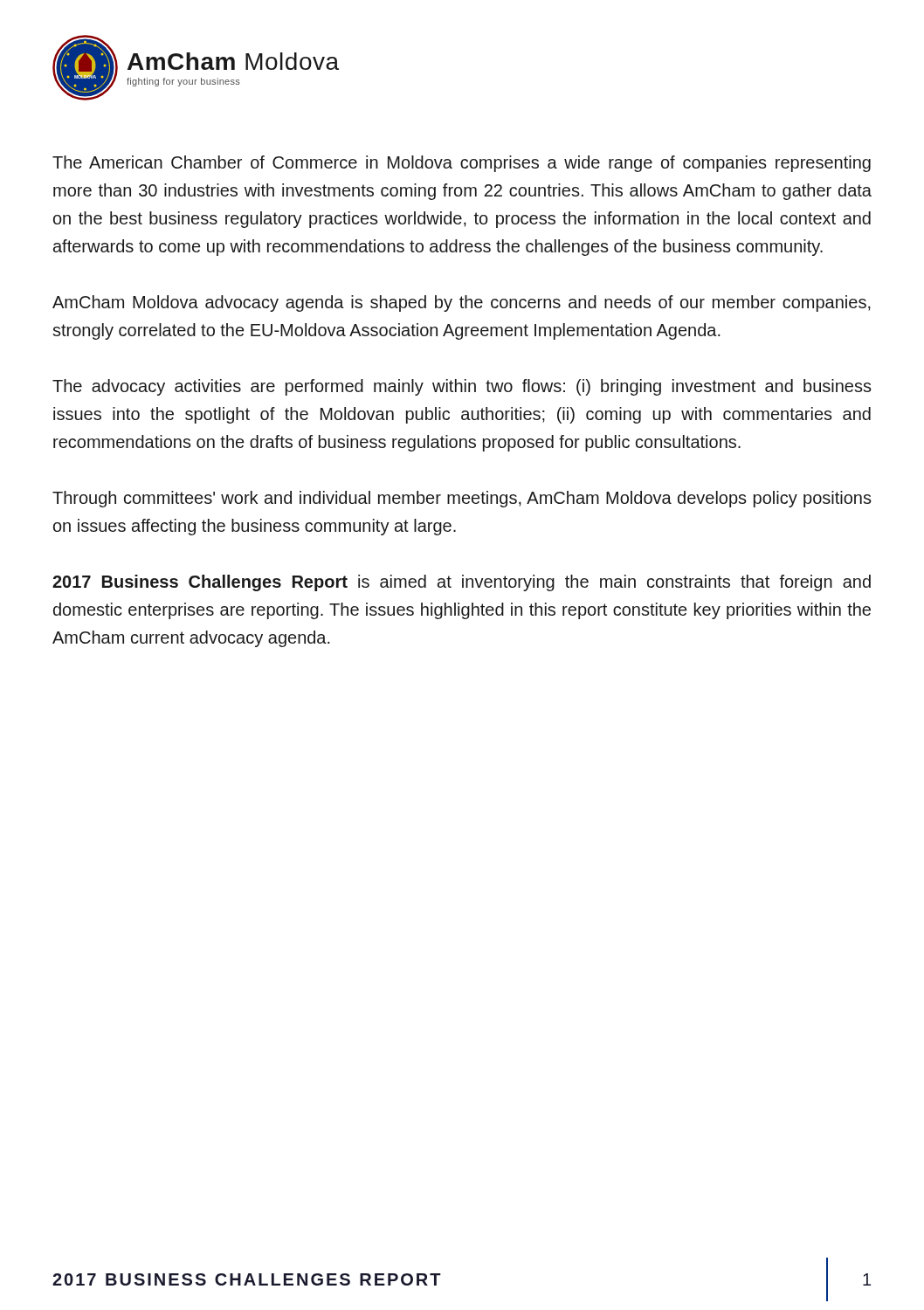Point to the block beginning "Through committees' work and individual member meetings, AmCham"
The height and width of the screenshot is (1310, 924).
(x=462, y=512)
